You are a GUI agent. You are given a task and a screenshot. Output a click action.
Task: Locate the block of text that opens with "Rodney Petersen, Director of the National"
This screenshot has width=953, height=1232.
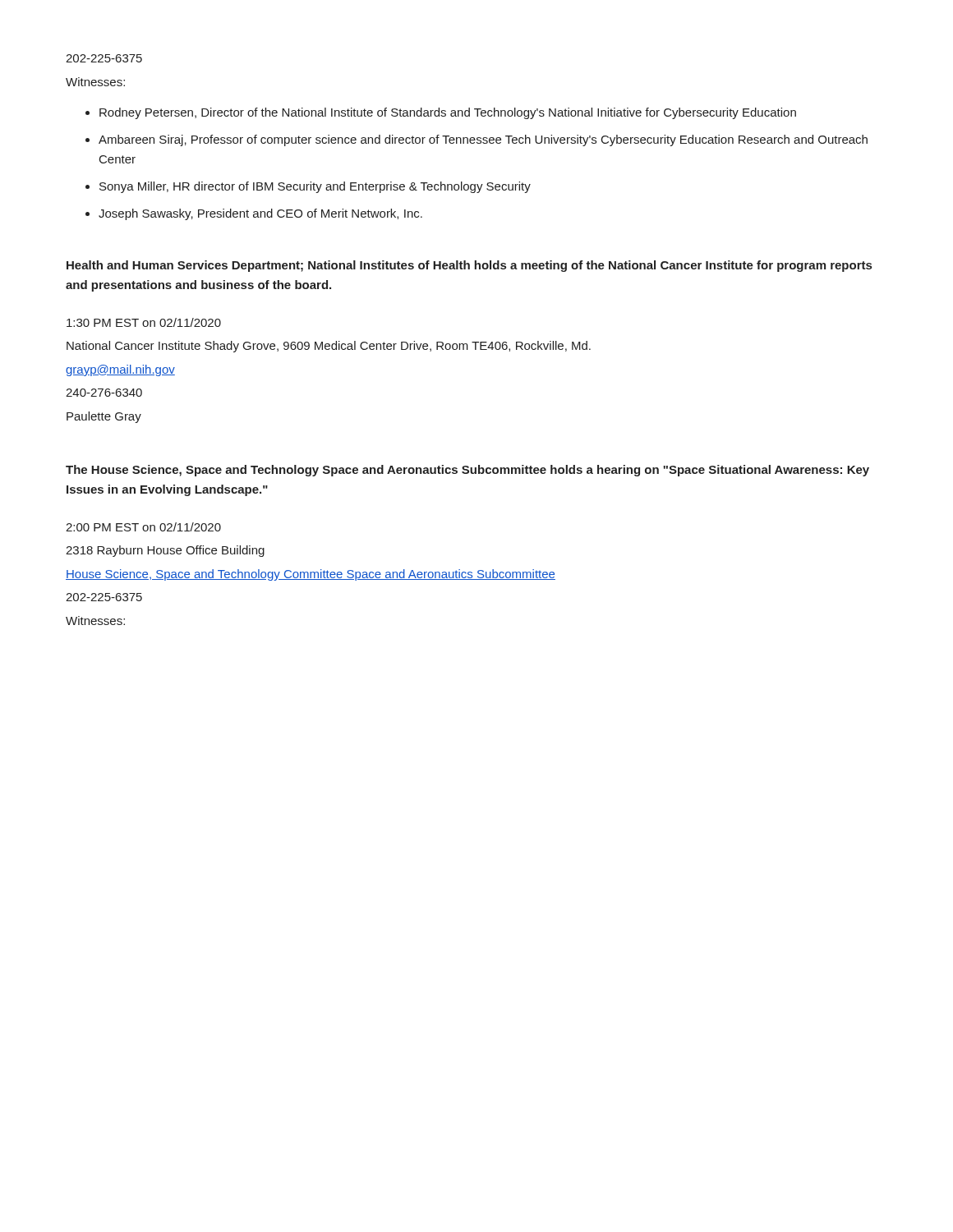coord(448,112)
